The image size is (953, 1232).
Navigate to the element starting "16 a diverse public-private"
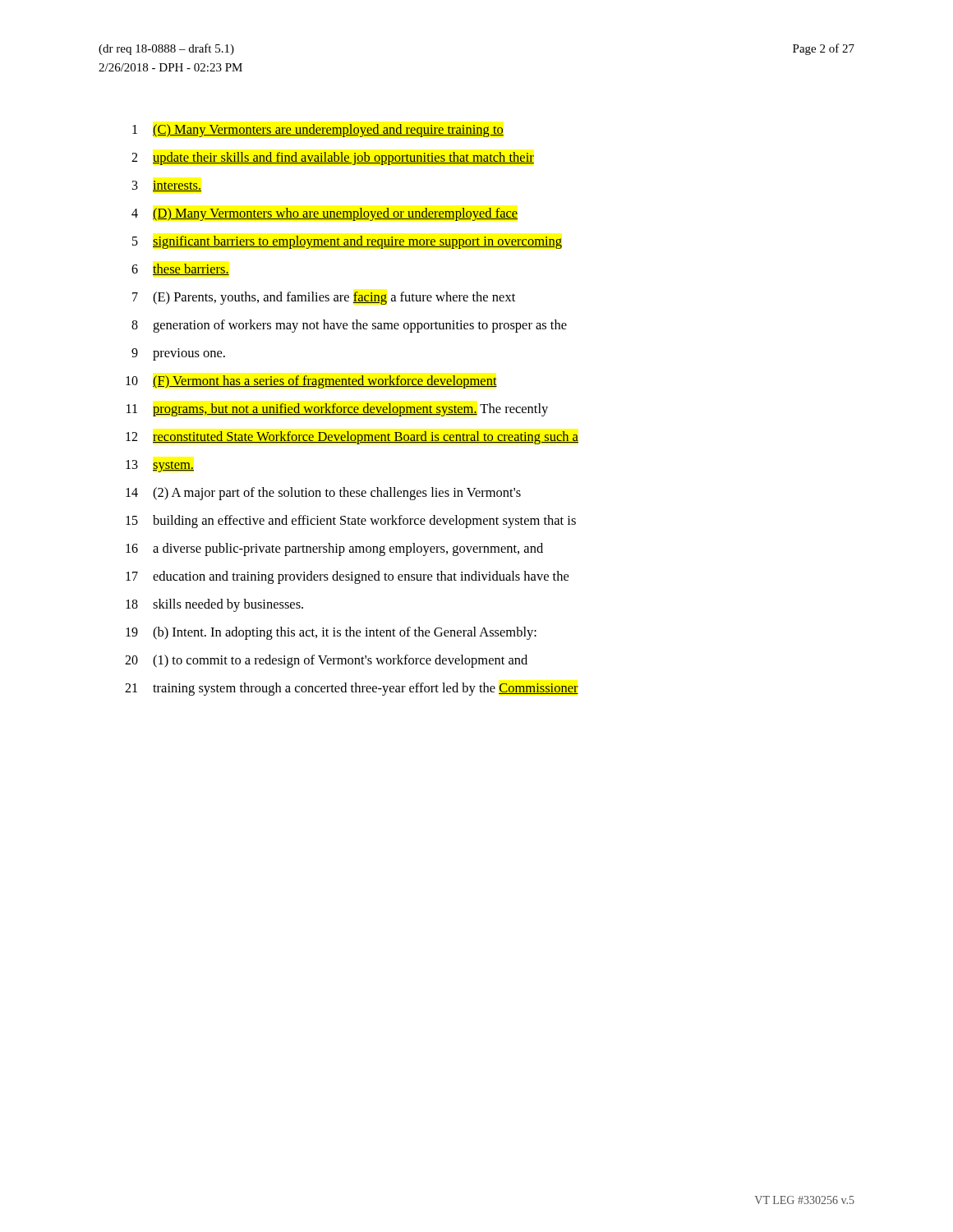476,548
